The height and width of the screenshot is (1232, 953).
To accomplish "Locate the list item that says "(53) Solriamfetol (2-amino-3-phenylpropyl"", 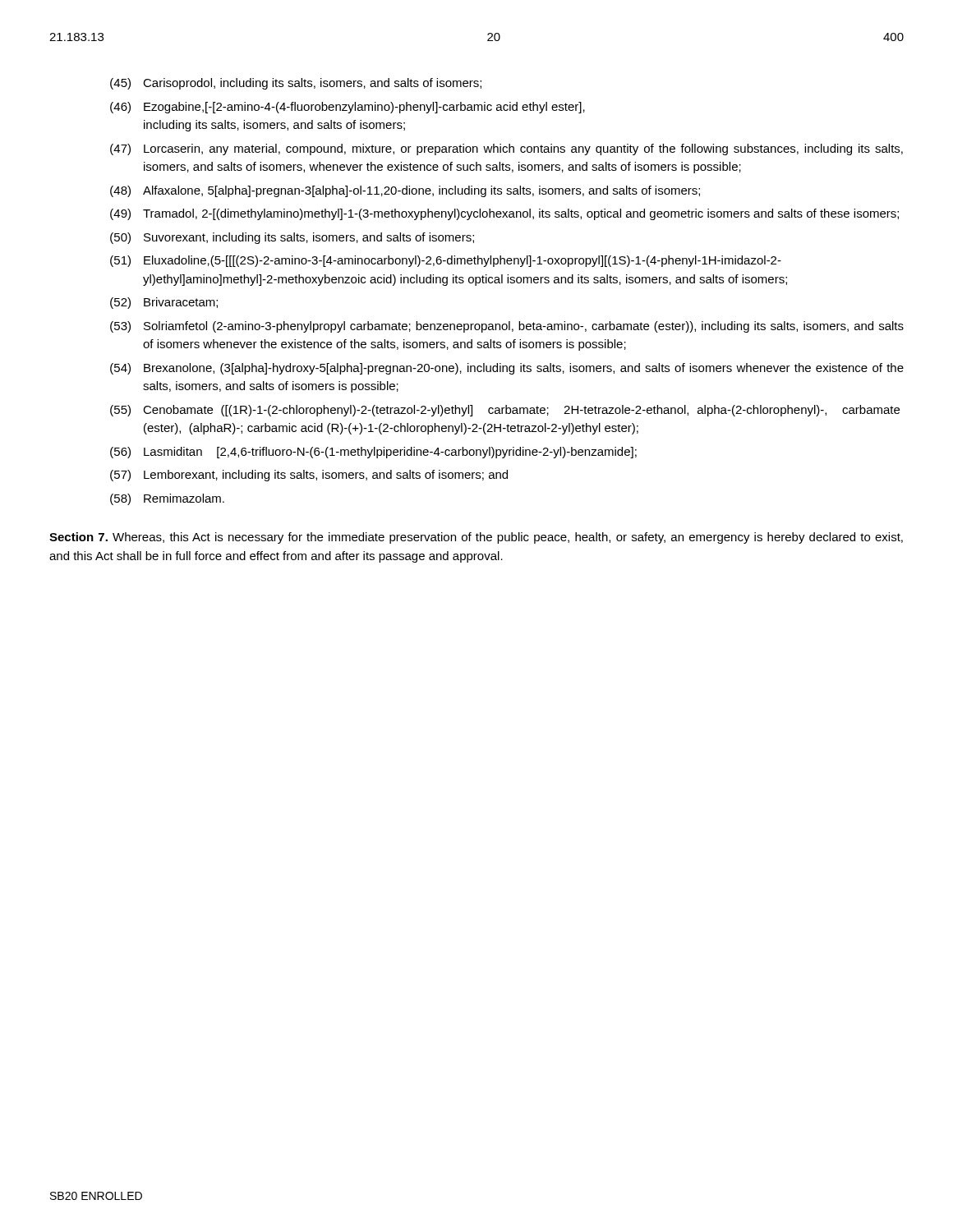I will 493,335.
